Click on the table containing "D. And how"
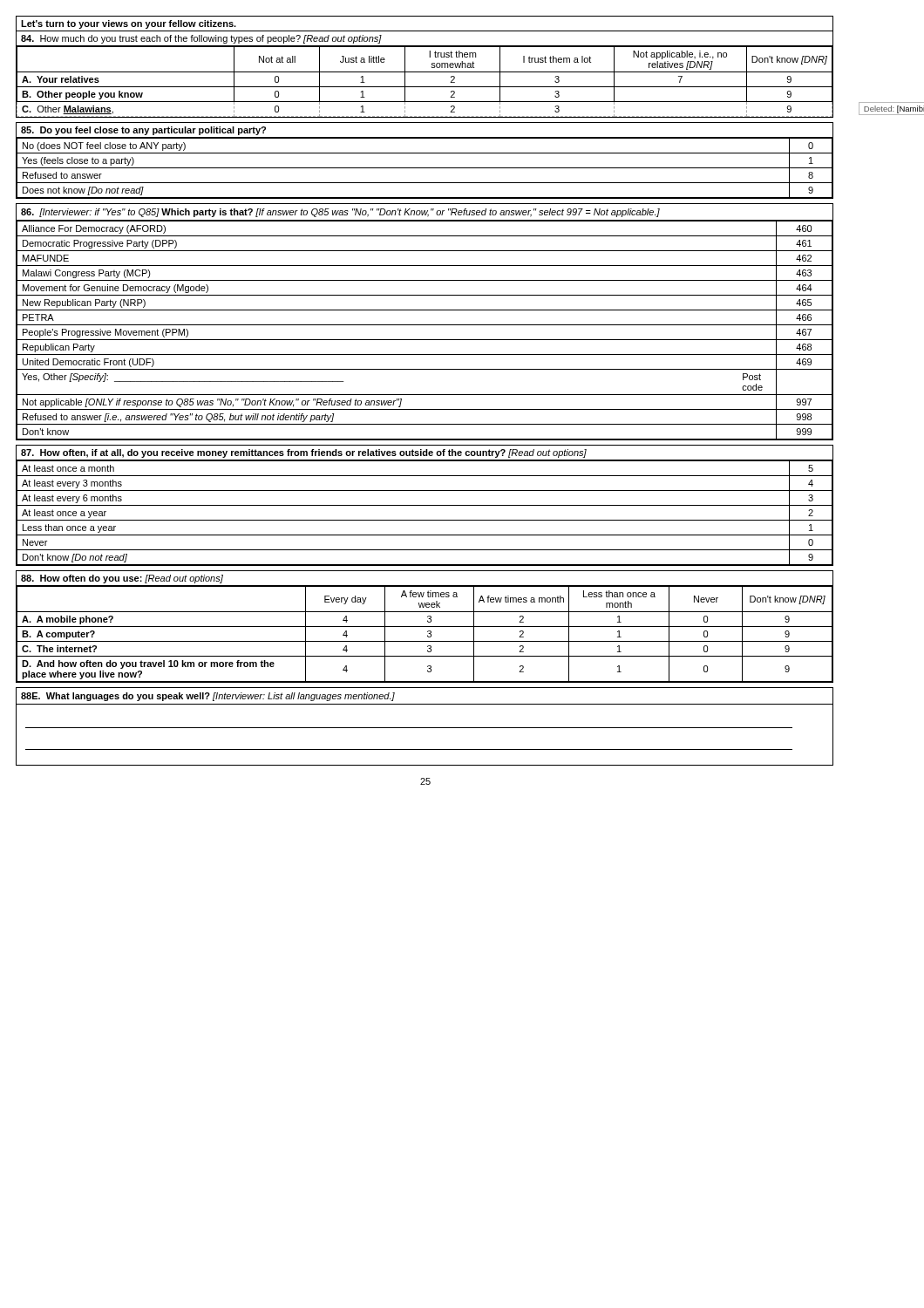The width and height of the screenshot is (924, 1308). click(425, 627)
